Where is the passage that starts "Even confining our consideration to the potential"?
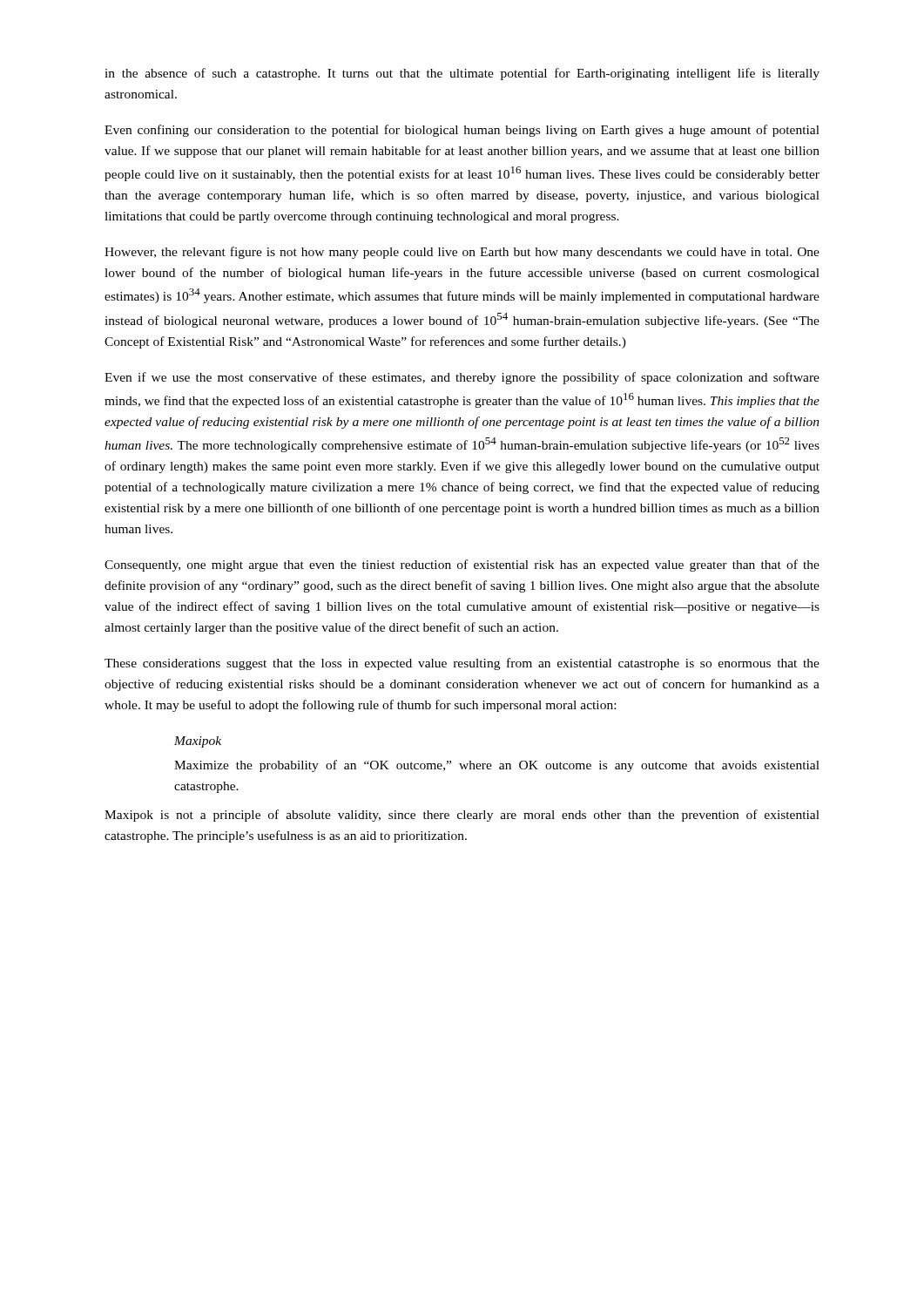 [462, 173]
